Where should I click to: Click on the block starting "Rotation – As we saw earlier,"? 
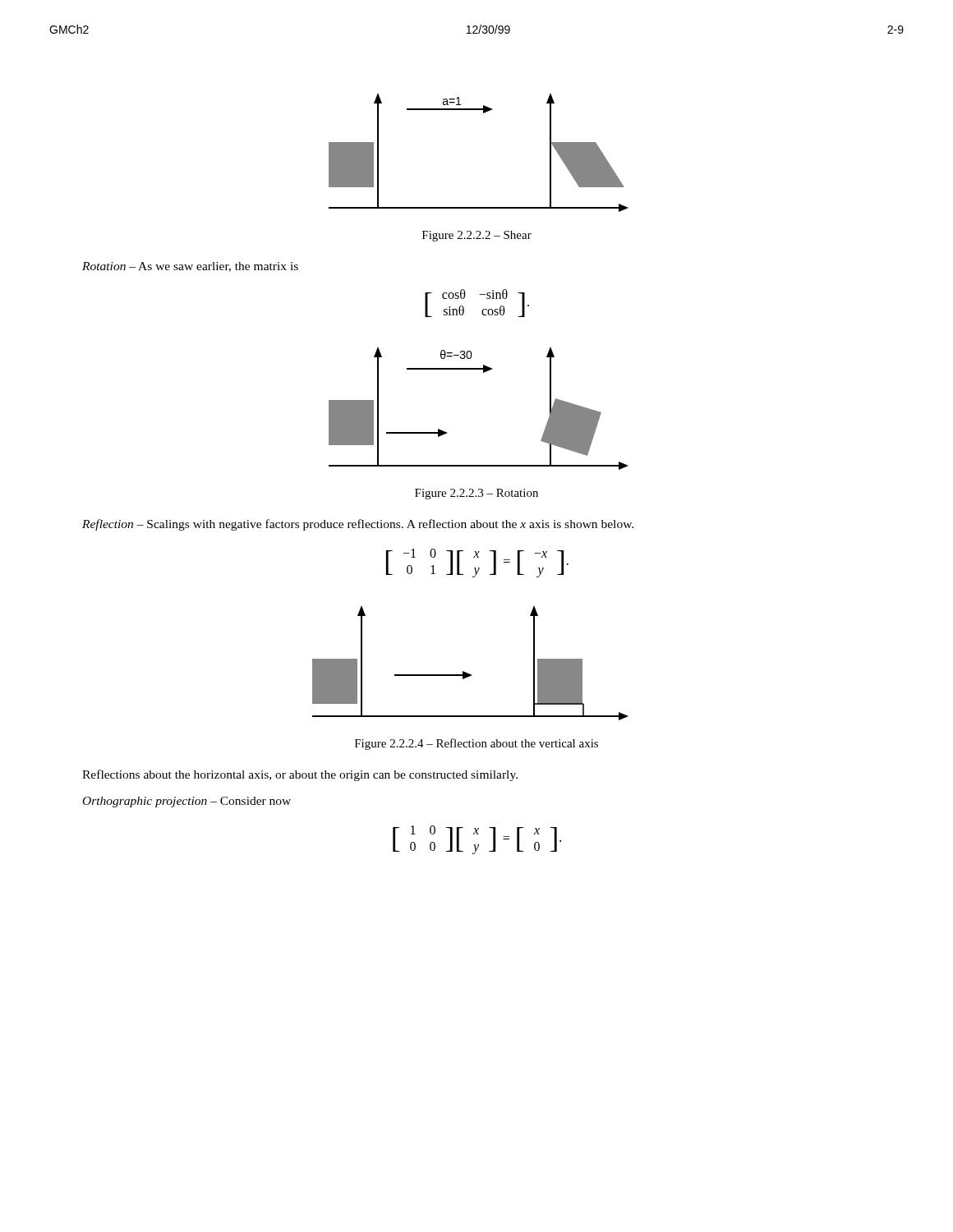[190, 266]
